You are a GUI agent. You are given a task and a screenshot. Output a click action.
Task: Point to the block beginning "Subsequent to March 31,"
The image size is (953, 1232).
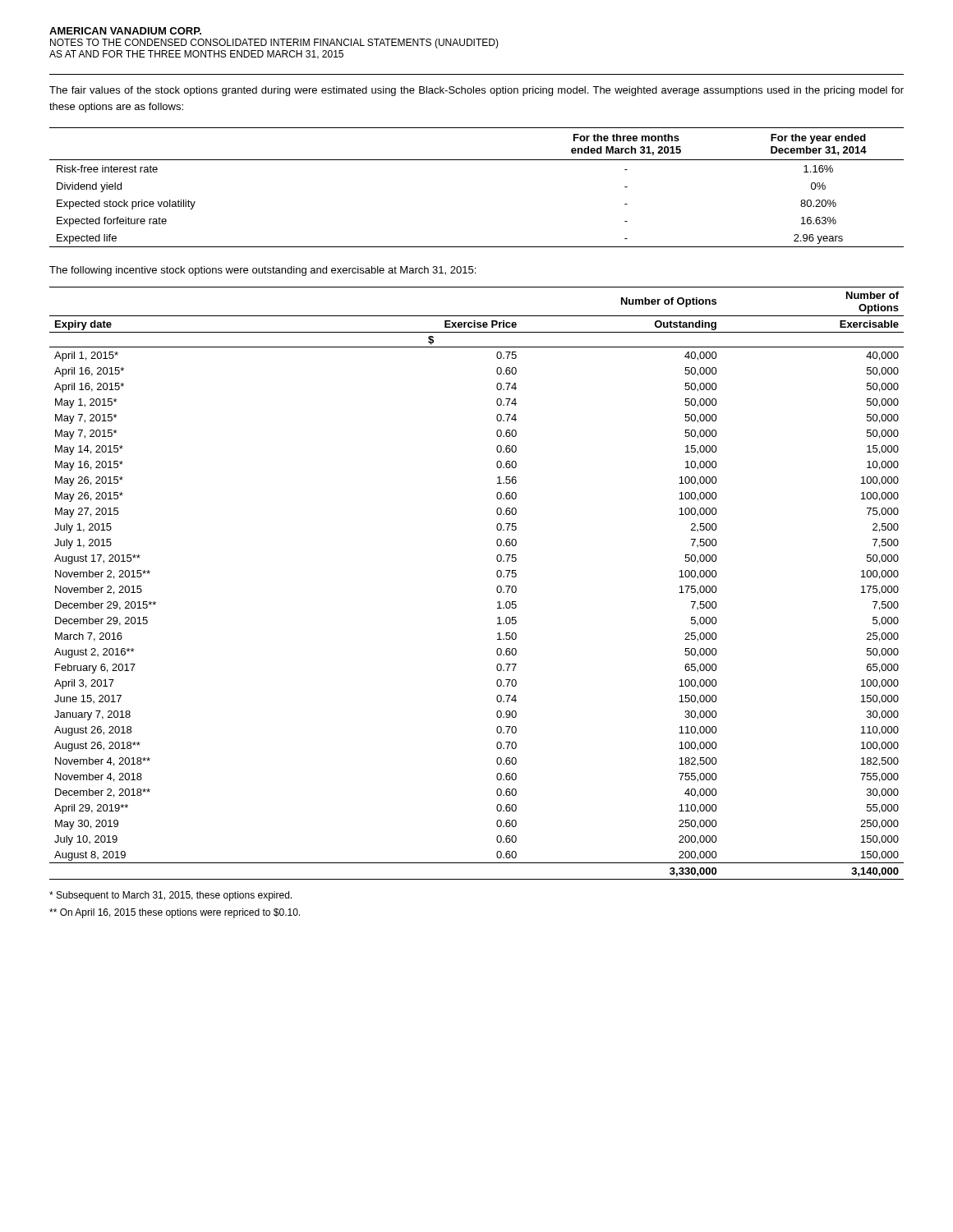pyautogui.click(x=171, y=895)
